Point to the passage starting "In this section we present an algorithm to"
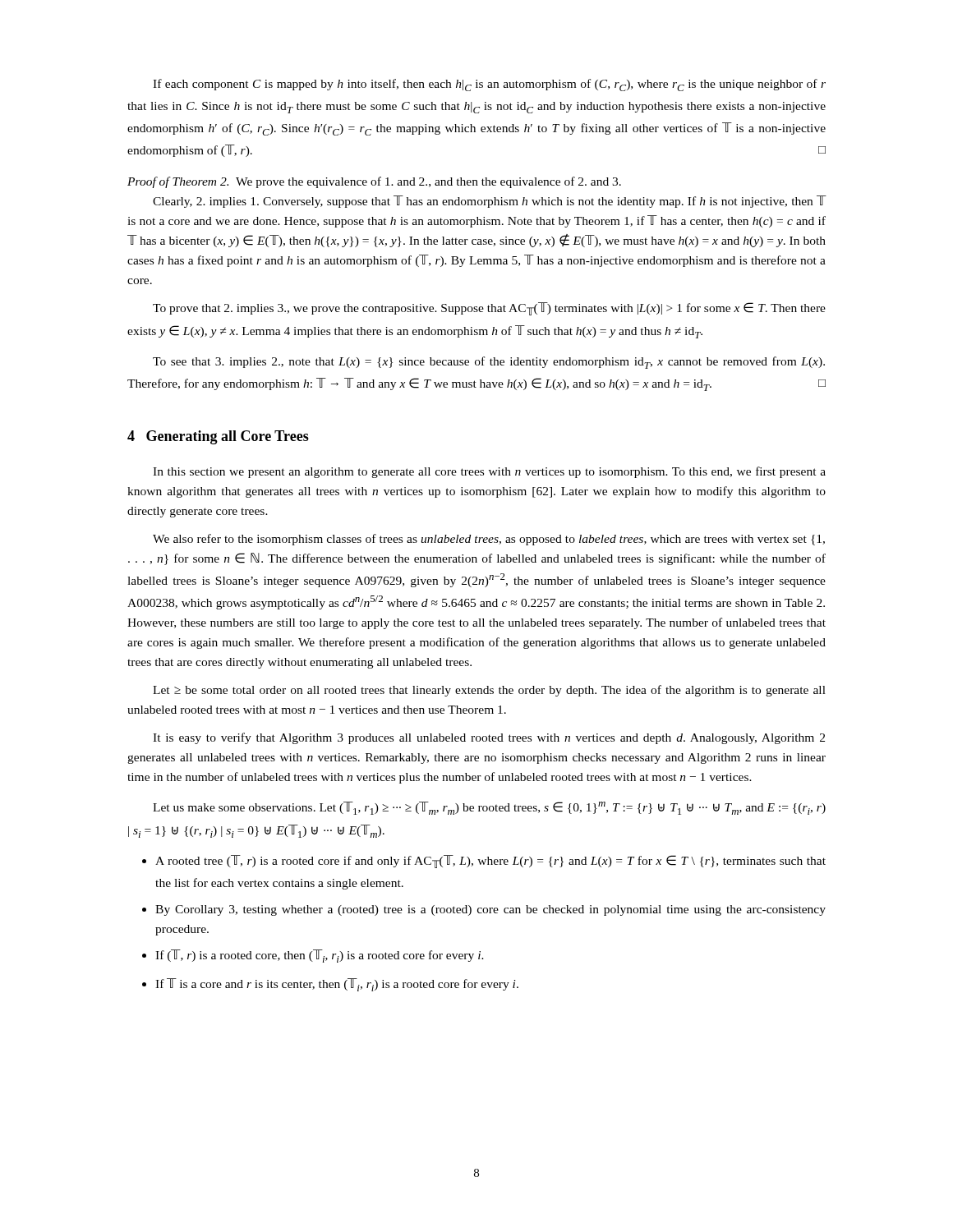Image resolution: width=953 pixels, height=1232 pixels. 476,491
